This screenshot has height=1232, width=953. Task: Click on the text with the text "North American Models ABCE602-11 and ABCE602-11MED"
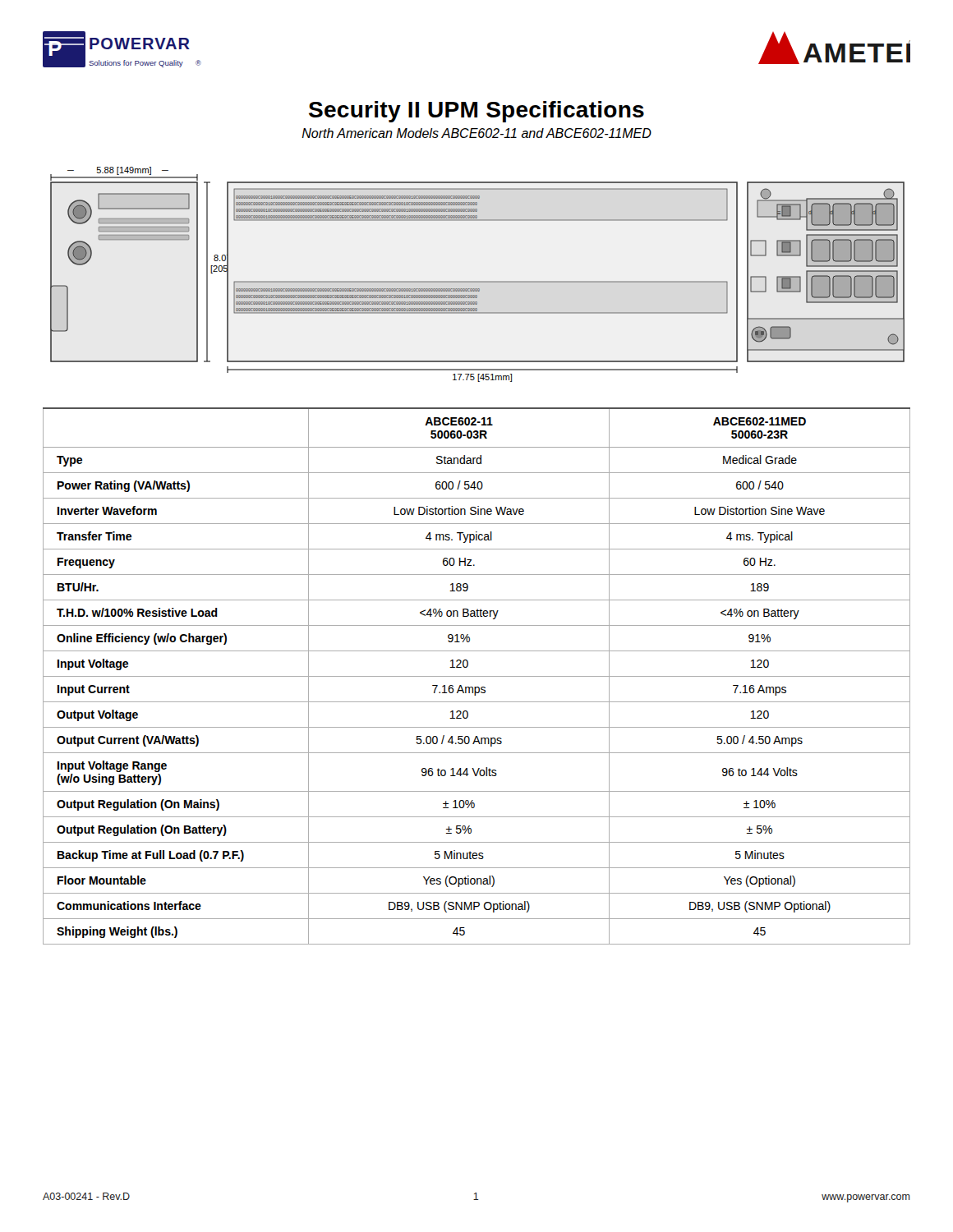point(476,133)
